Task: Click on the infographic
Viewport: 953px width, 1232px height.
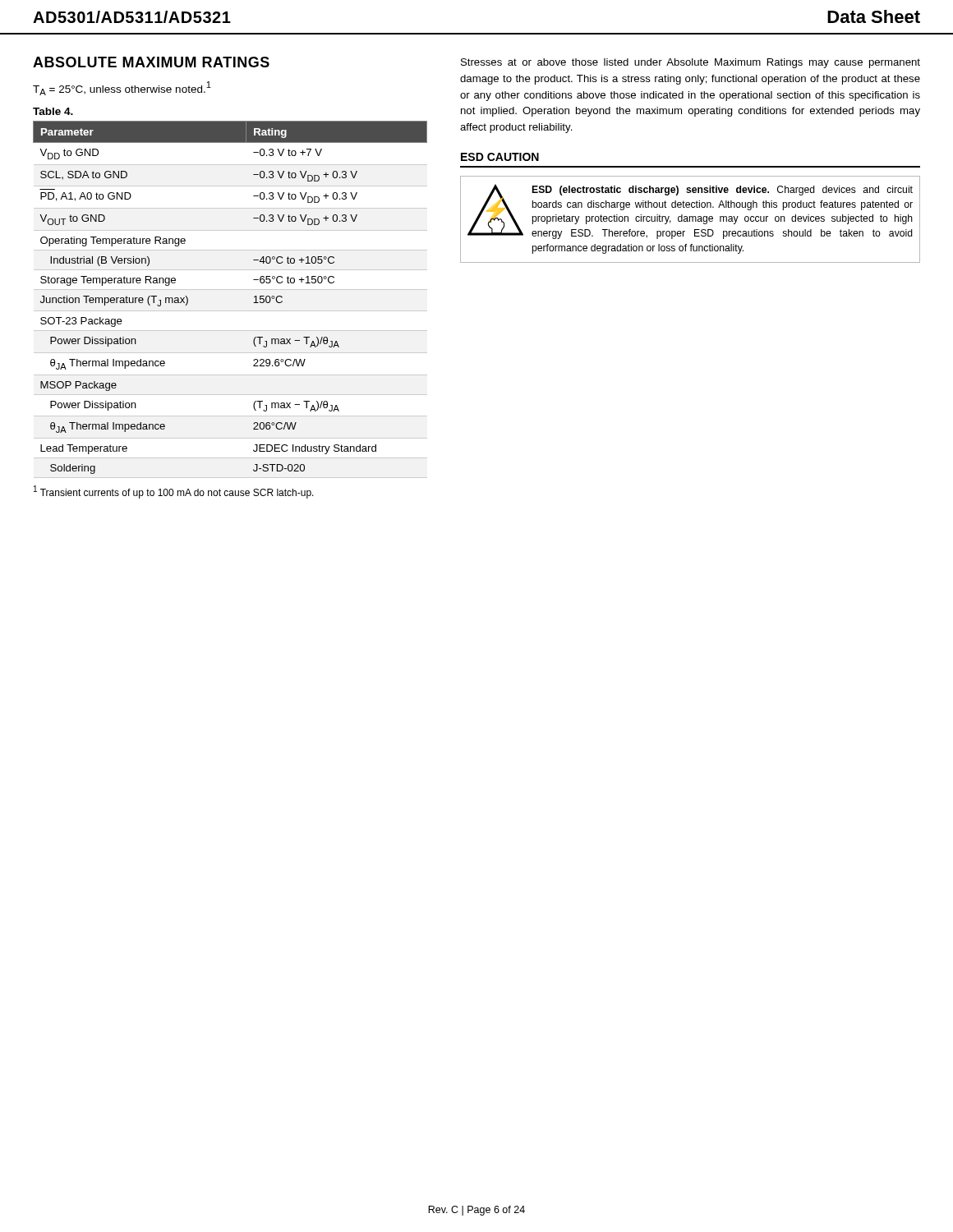Action: [690, 219]
